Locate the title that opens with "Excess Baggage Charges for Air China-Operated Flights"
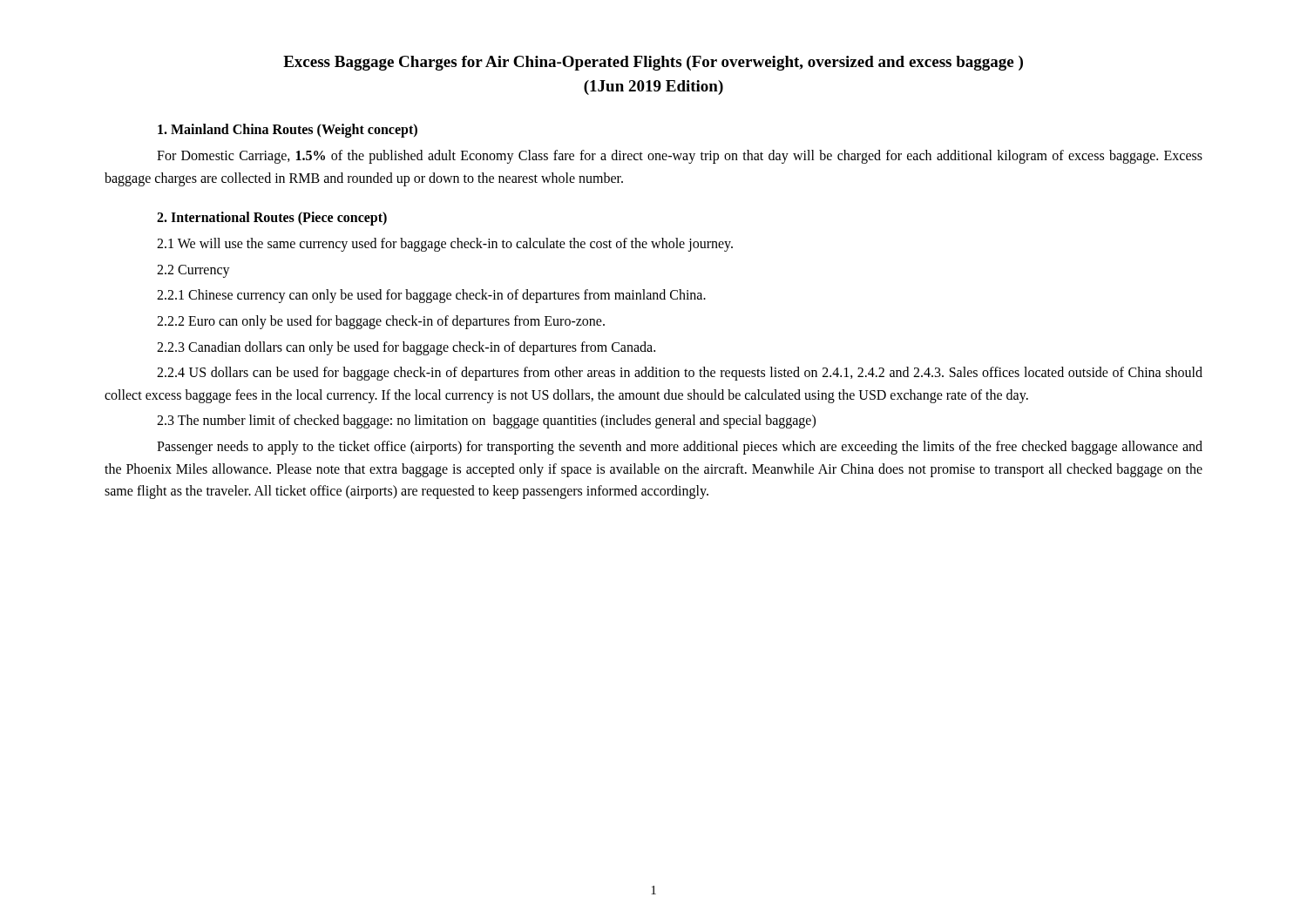The width and height of the screenshot is (1307, 924). coord(654,74)
